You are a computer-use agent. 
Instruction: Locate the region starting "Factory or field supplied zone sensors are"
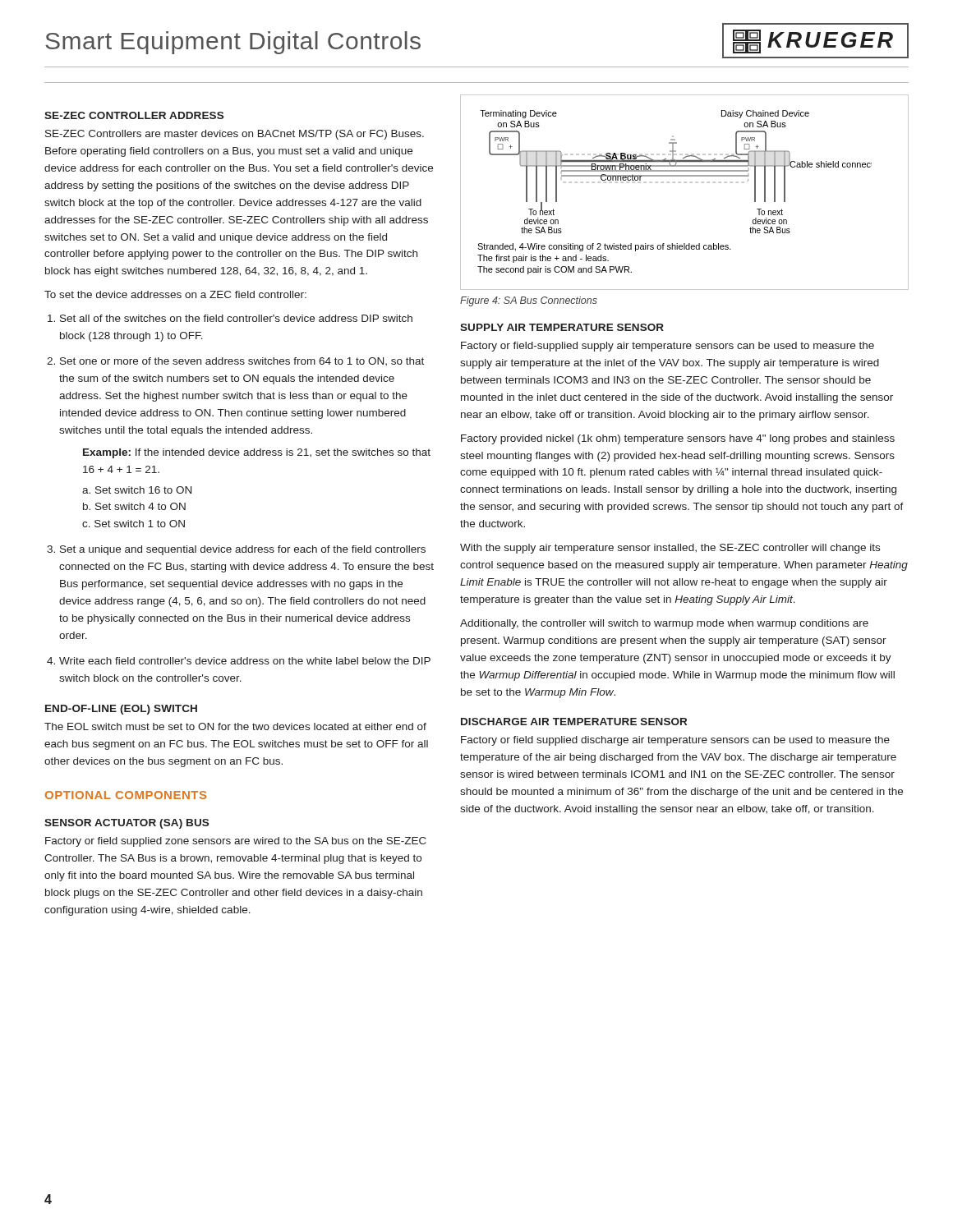(x=235, y=875)
